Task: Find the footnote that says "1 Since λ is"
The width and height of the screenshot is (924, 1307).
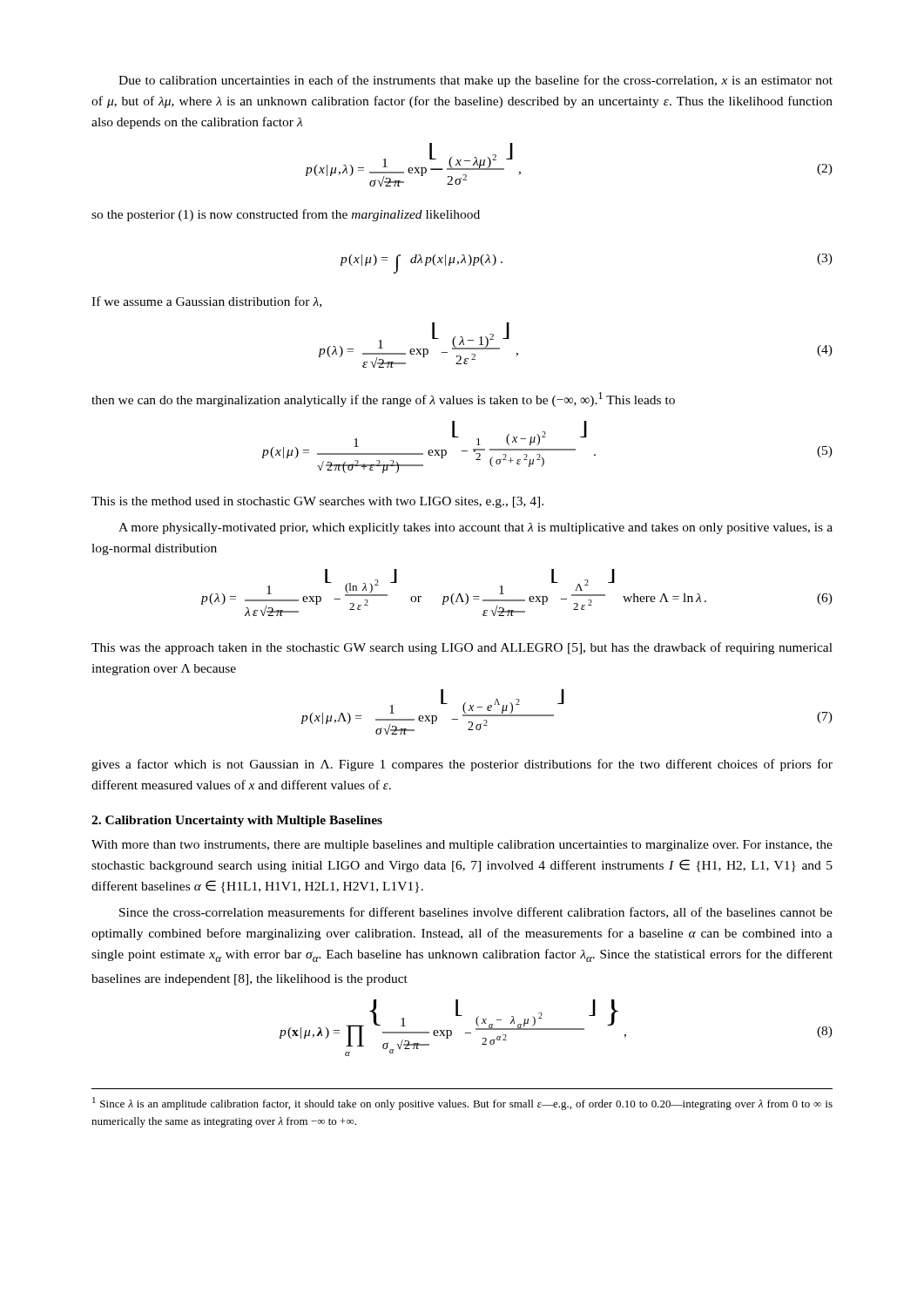Action: (462, 1111)
